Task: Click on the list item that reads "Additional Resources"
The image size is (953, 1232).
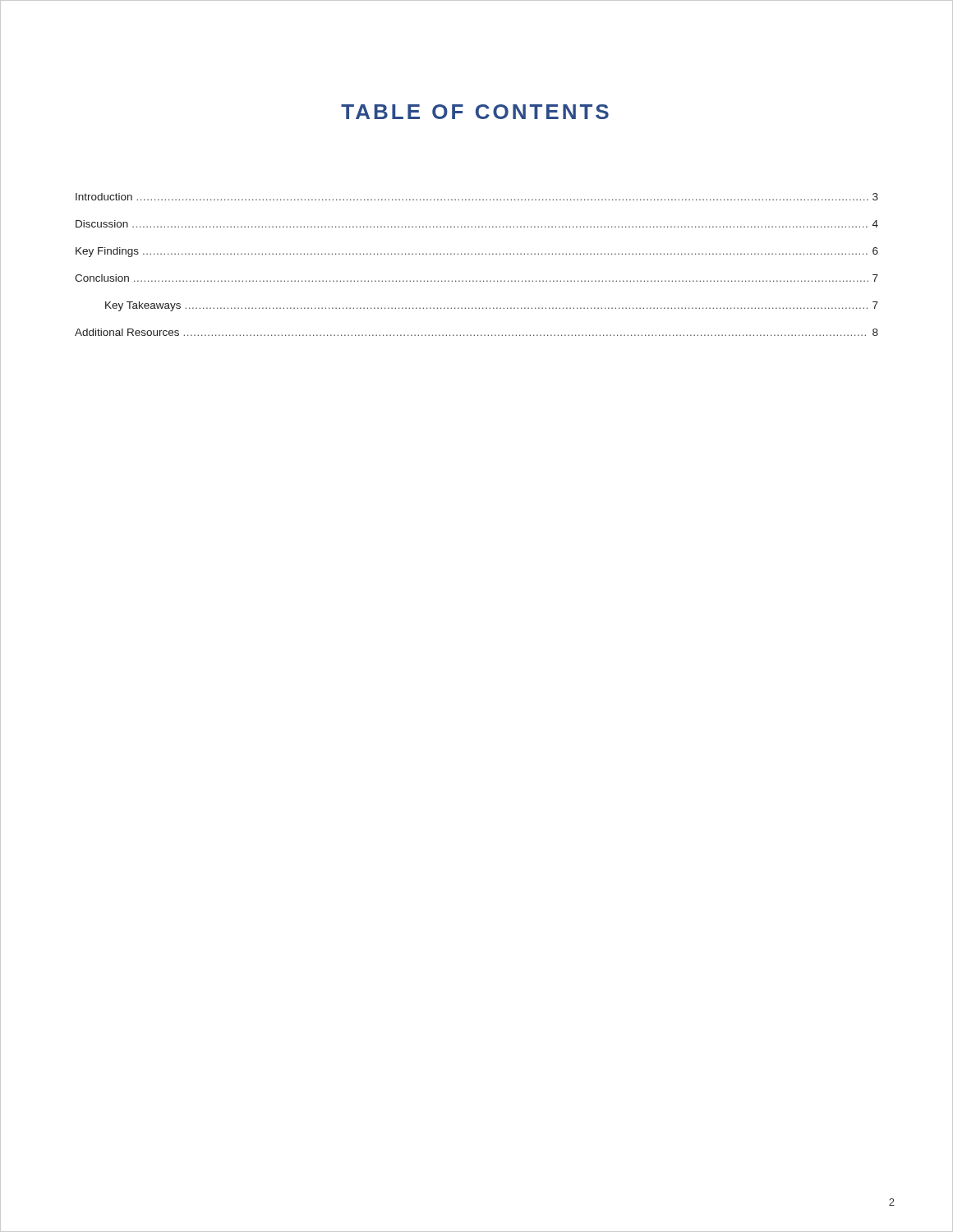Action: pos(476,332)
